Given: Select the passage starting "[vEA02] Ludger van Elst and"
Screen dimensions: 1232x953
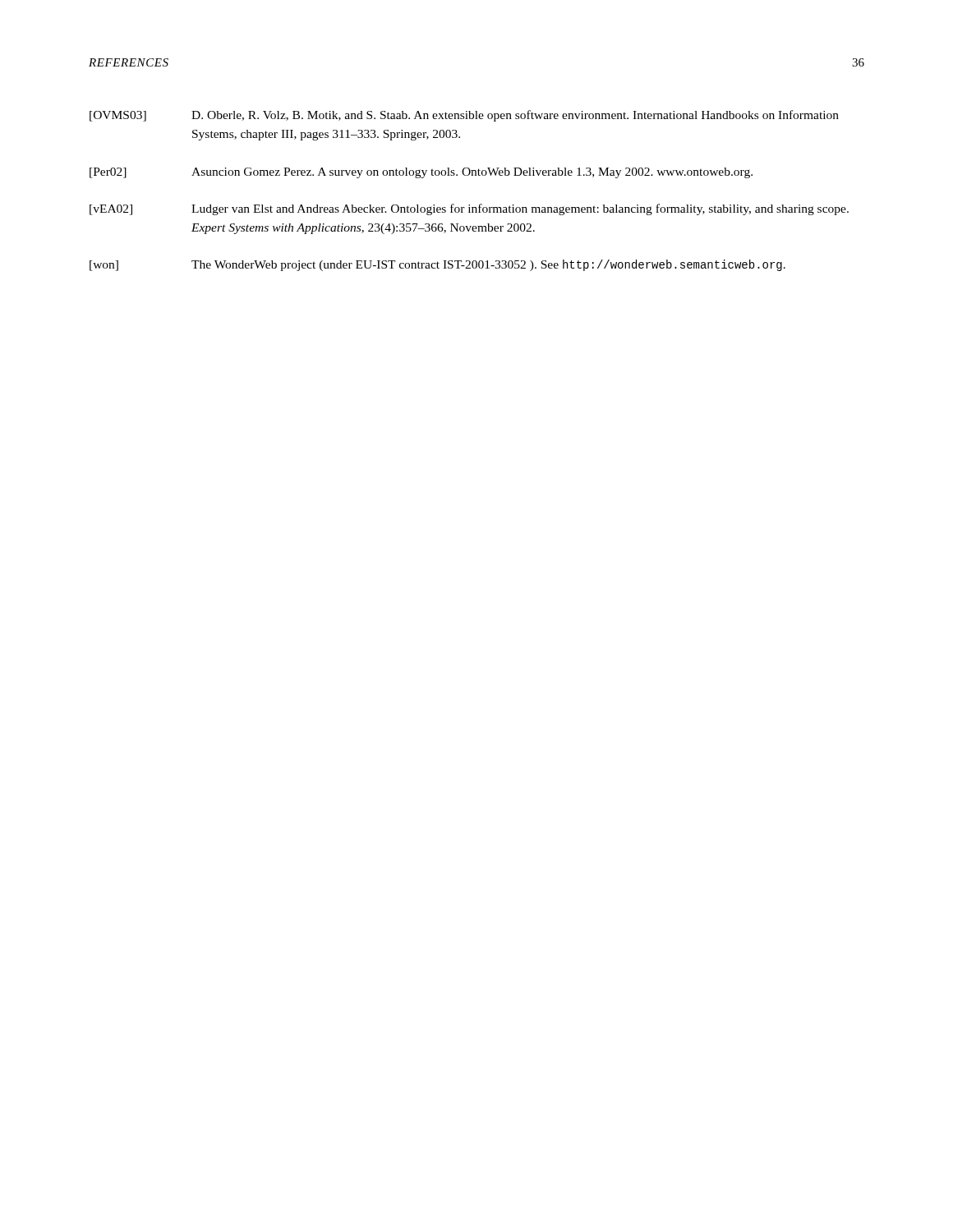Looking at the screenshot, I should point(476,218).
